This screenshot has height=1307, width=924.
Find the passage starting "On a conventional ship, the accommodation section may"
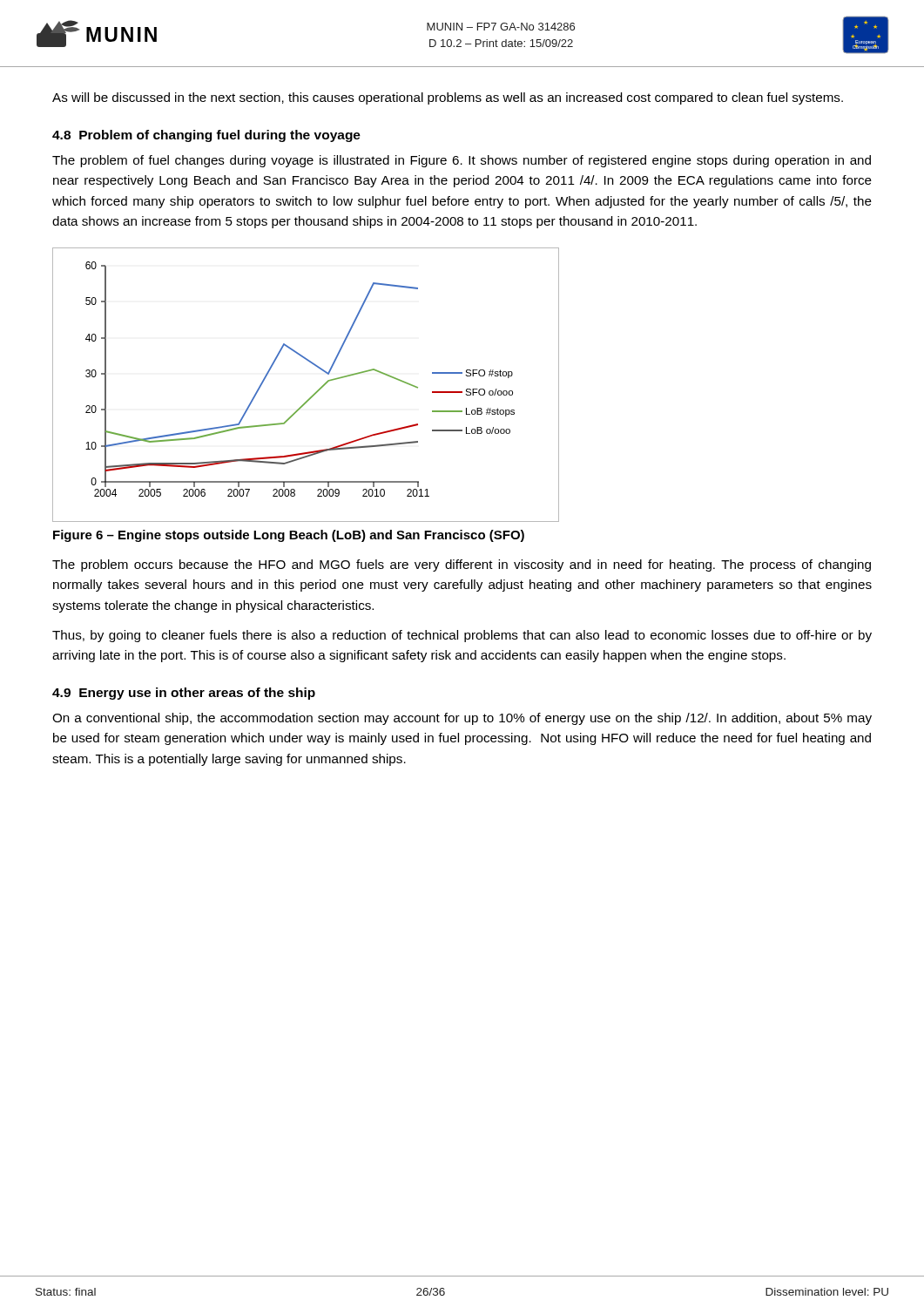[462, 738]
